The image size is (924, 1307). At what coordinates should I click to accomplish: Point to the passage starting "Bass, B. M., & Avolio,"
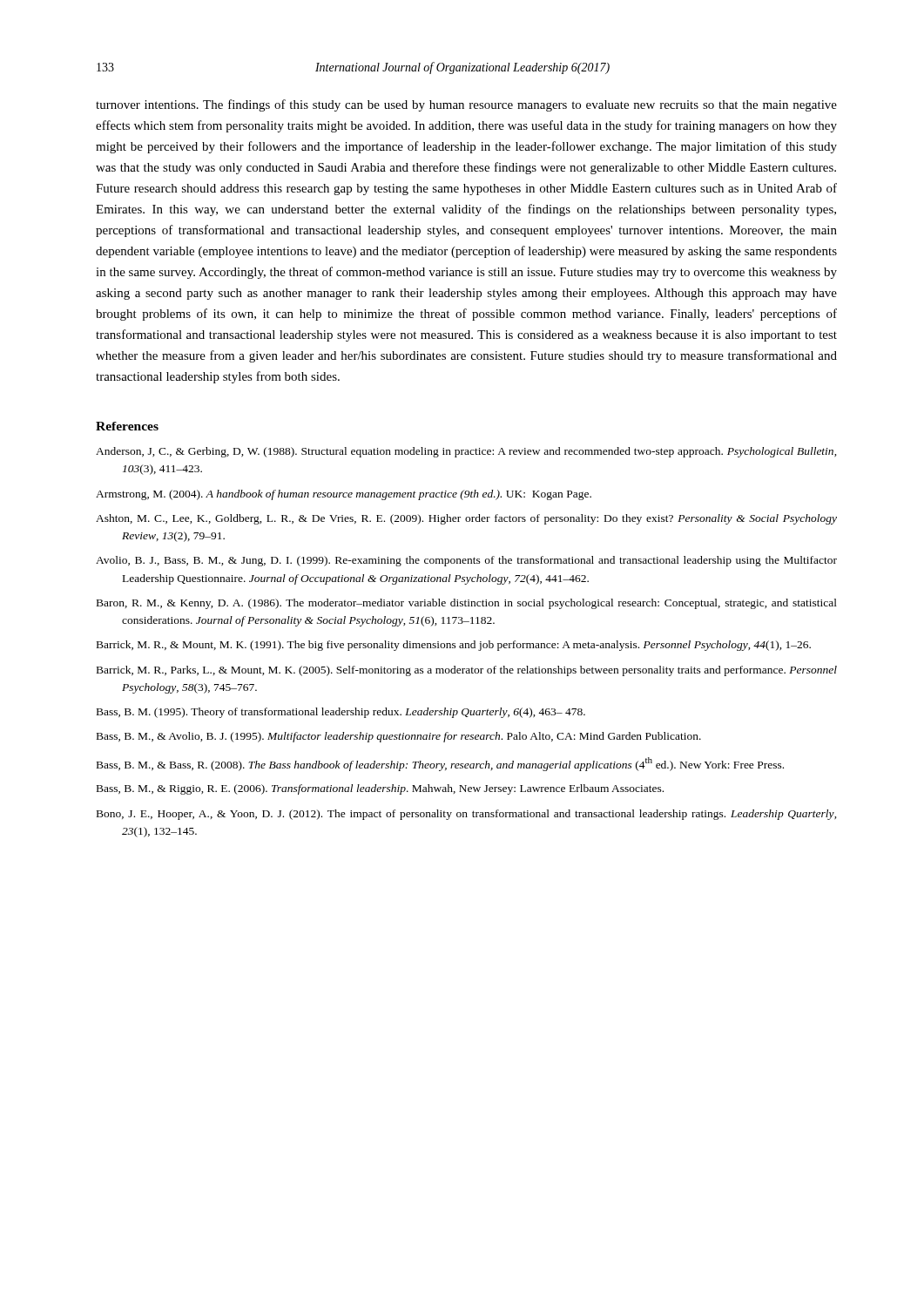pyautogui.click(x=399, y=736)
